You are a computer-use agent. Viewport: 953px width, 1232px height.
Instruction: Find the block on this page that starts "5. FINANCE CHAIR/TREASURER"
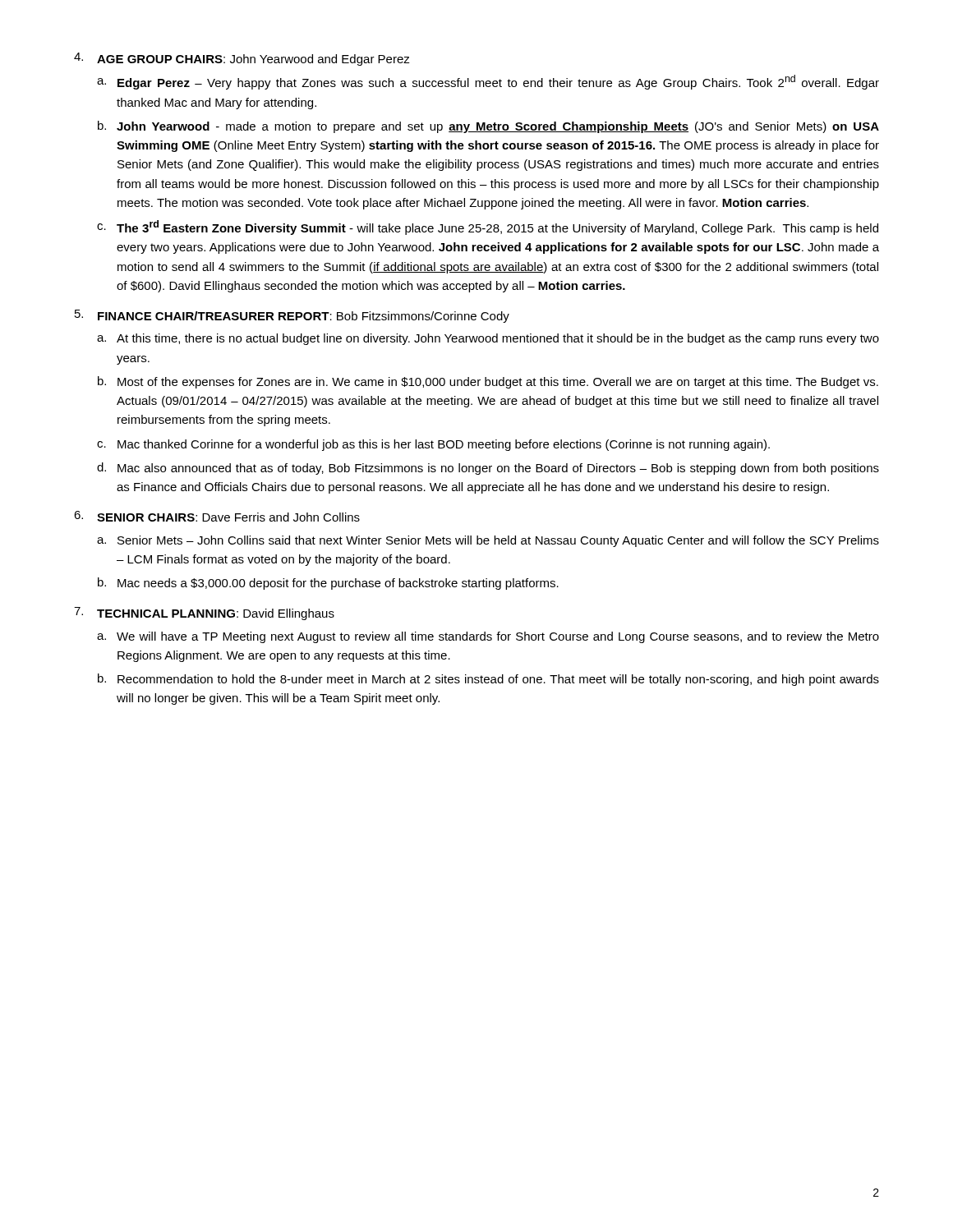click(x=292, y=316)
